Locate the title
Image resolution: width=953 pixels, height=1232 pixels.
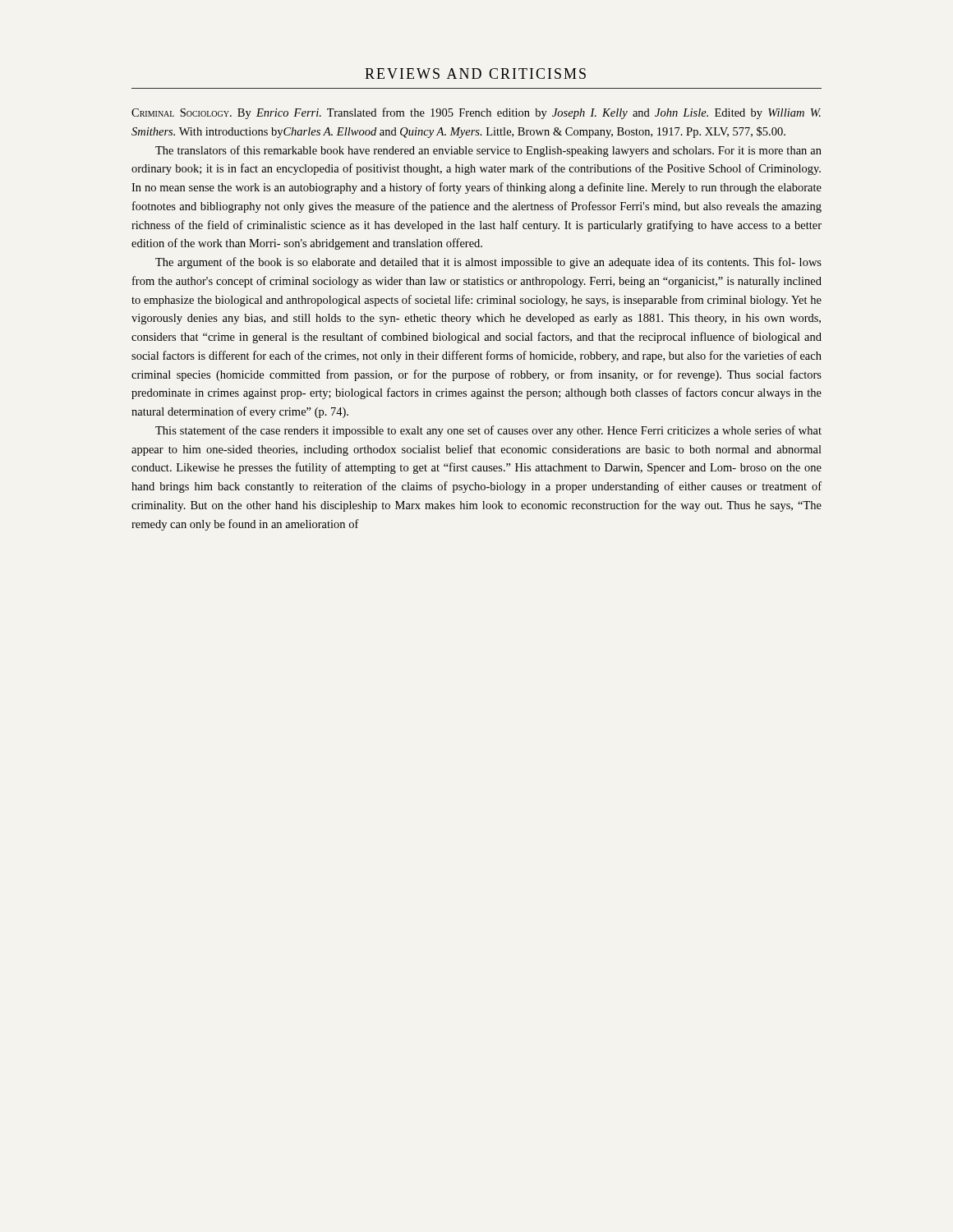(x=476, y=74)
